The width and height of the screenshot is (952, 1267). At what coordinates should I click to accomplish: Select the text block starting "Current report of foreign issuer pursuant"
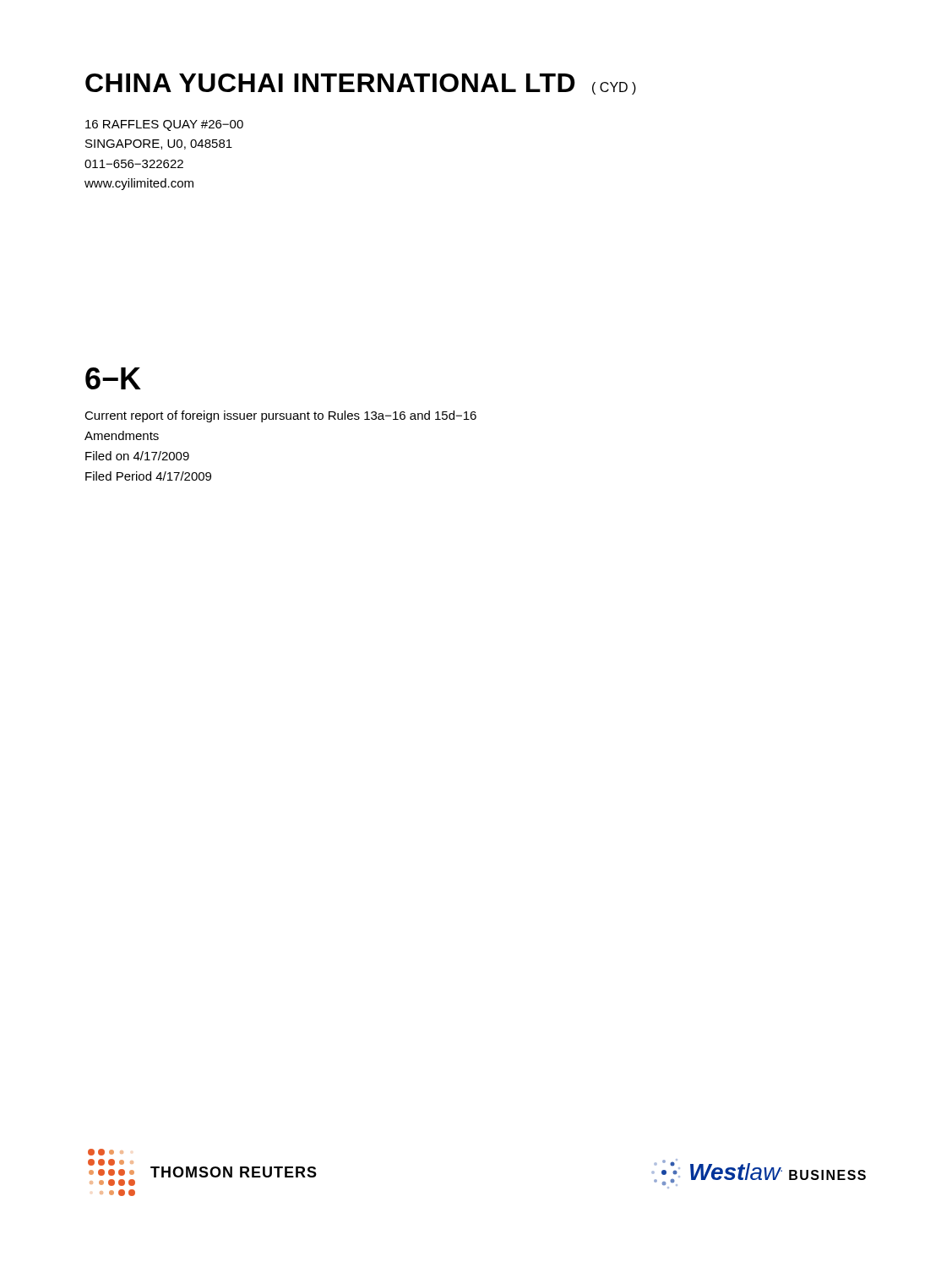pos(280,416)
